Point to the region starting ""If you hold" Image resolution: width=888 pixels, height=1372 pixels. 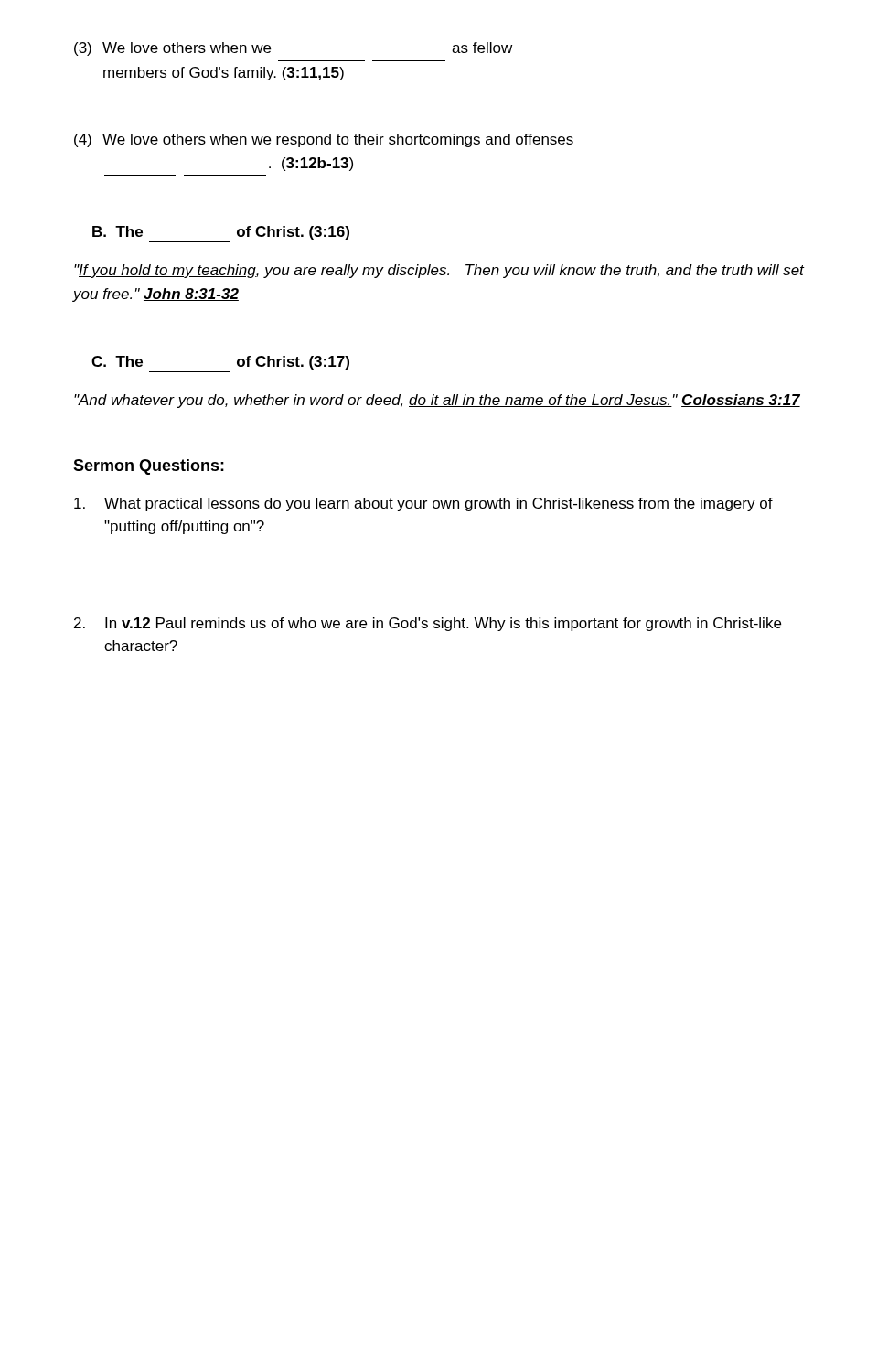[438, 282]
